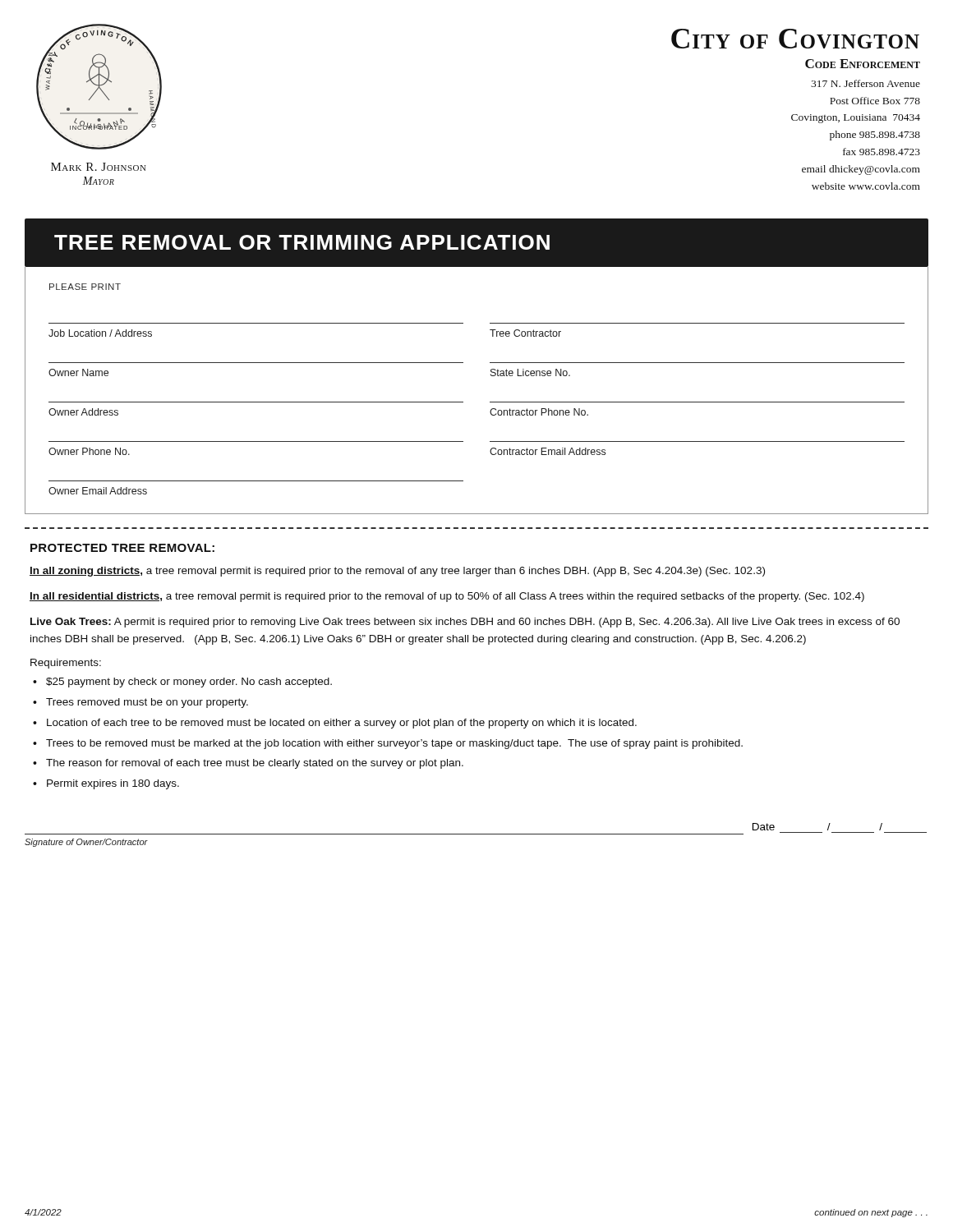Locate the block of text that opens with "Live Oak Trees: A permit is required prior"
This screenshot has width=953, height=1232.
[465, 630]
